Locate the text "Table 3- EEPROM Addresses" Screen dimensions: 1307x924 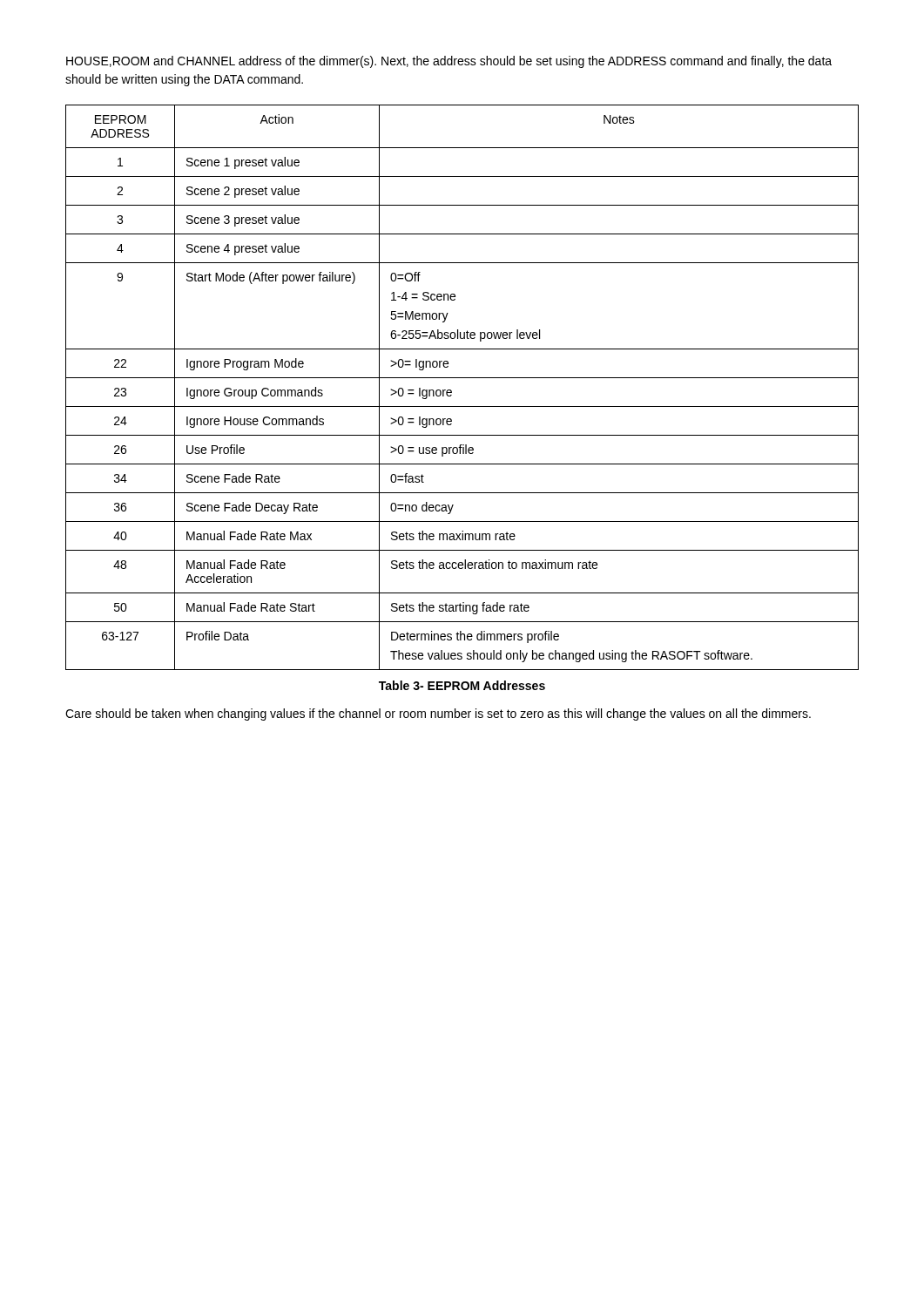coord(462,686)
